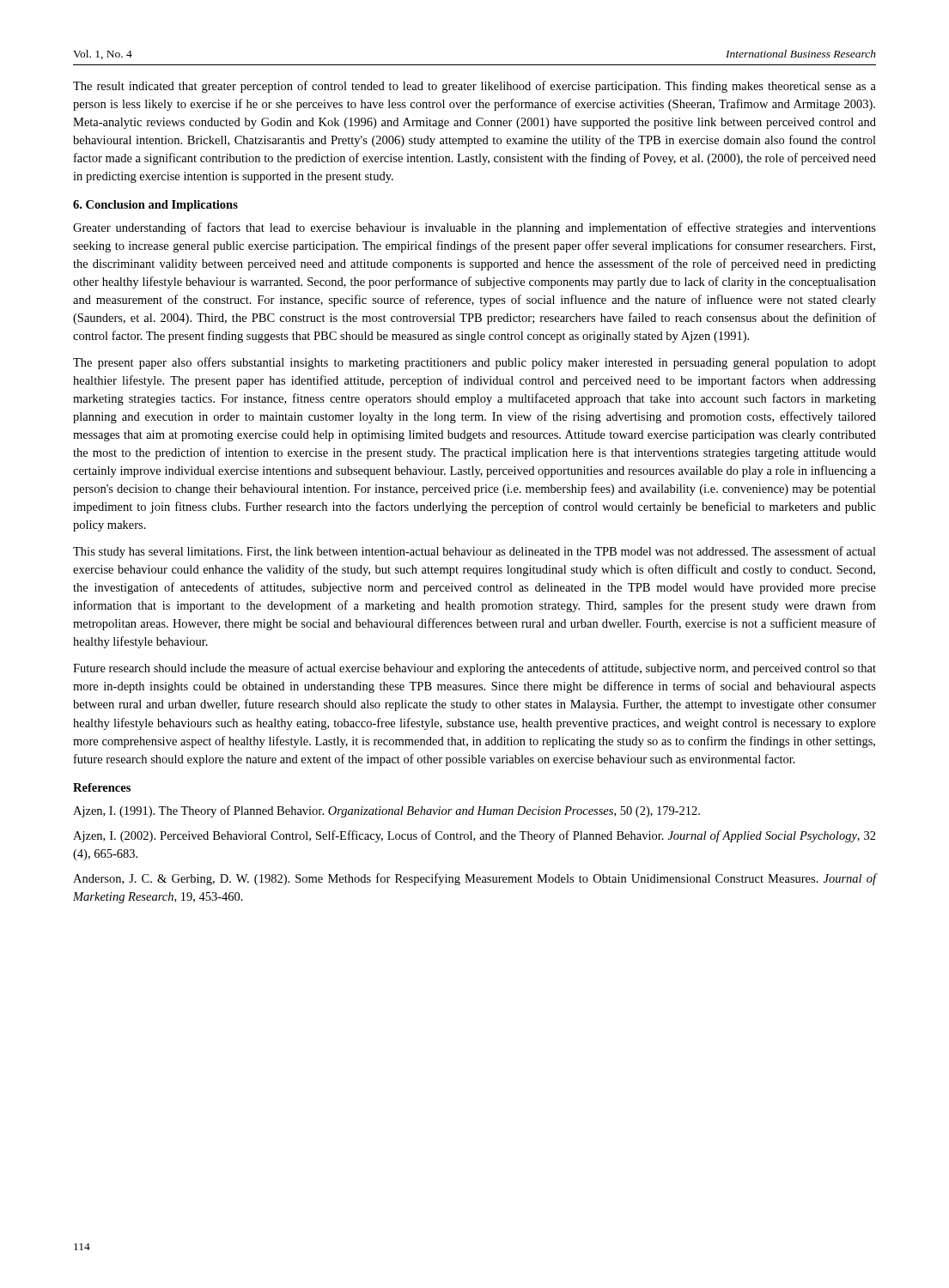Locate the text block that says "Future research should"
Screen dimensions: 1288x949
pyautogui.click(x=474, y=714)
